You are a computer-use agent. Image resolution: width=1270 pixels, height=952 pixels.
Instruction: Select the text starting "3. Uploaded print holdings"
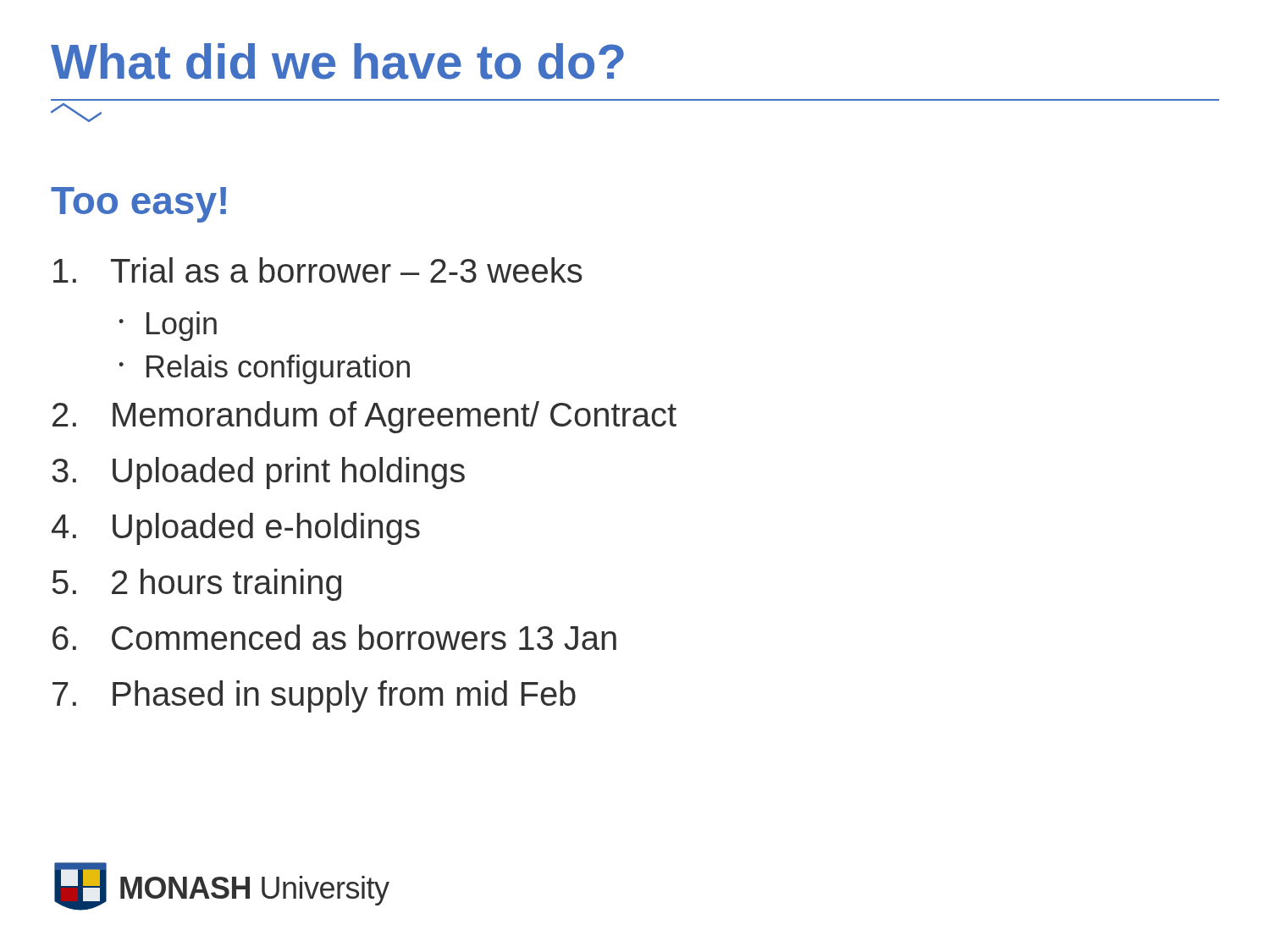click(288, 473)
